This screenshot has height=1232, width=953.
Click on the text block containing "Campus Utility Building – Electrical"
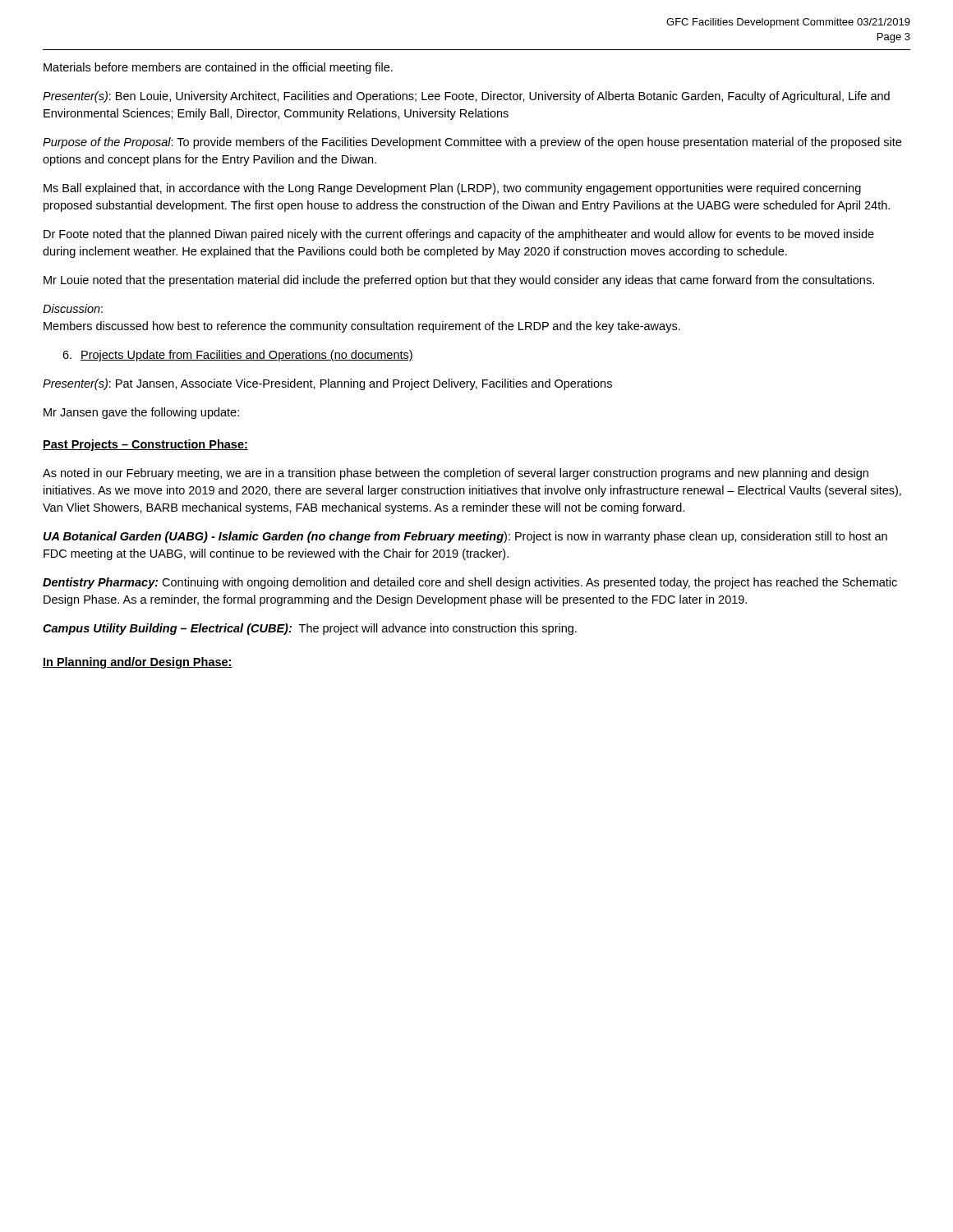point(310,629)
